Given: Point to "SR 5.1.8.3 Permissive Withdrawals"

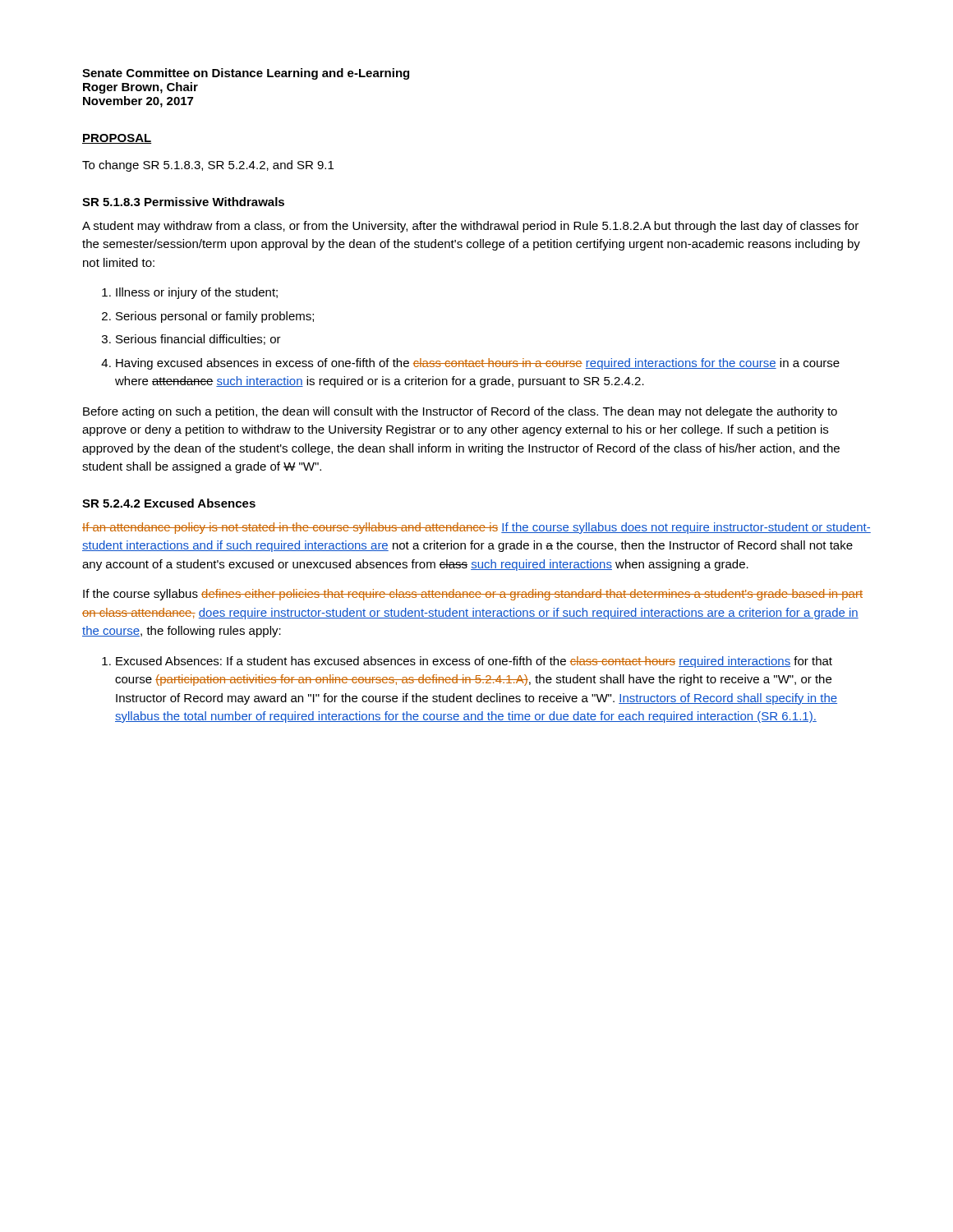Looking at the screenshot, I should tap(183, 201).
